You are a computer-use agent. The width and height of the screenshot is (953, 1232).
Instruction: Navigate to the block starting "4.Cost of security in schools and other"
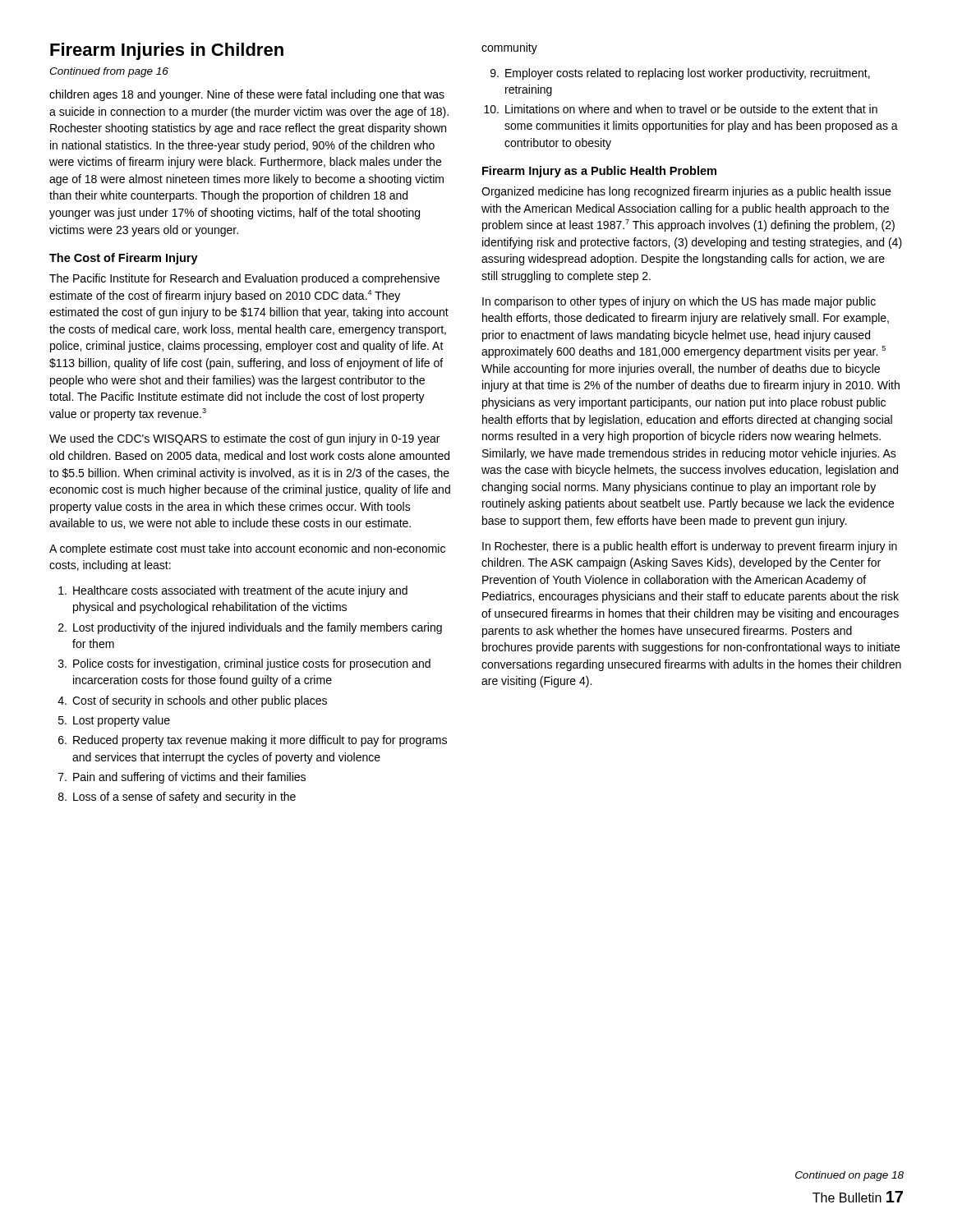(251, 701)
